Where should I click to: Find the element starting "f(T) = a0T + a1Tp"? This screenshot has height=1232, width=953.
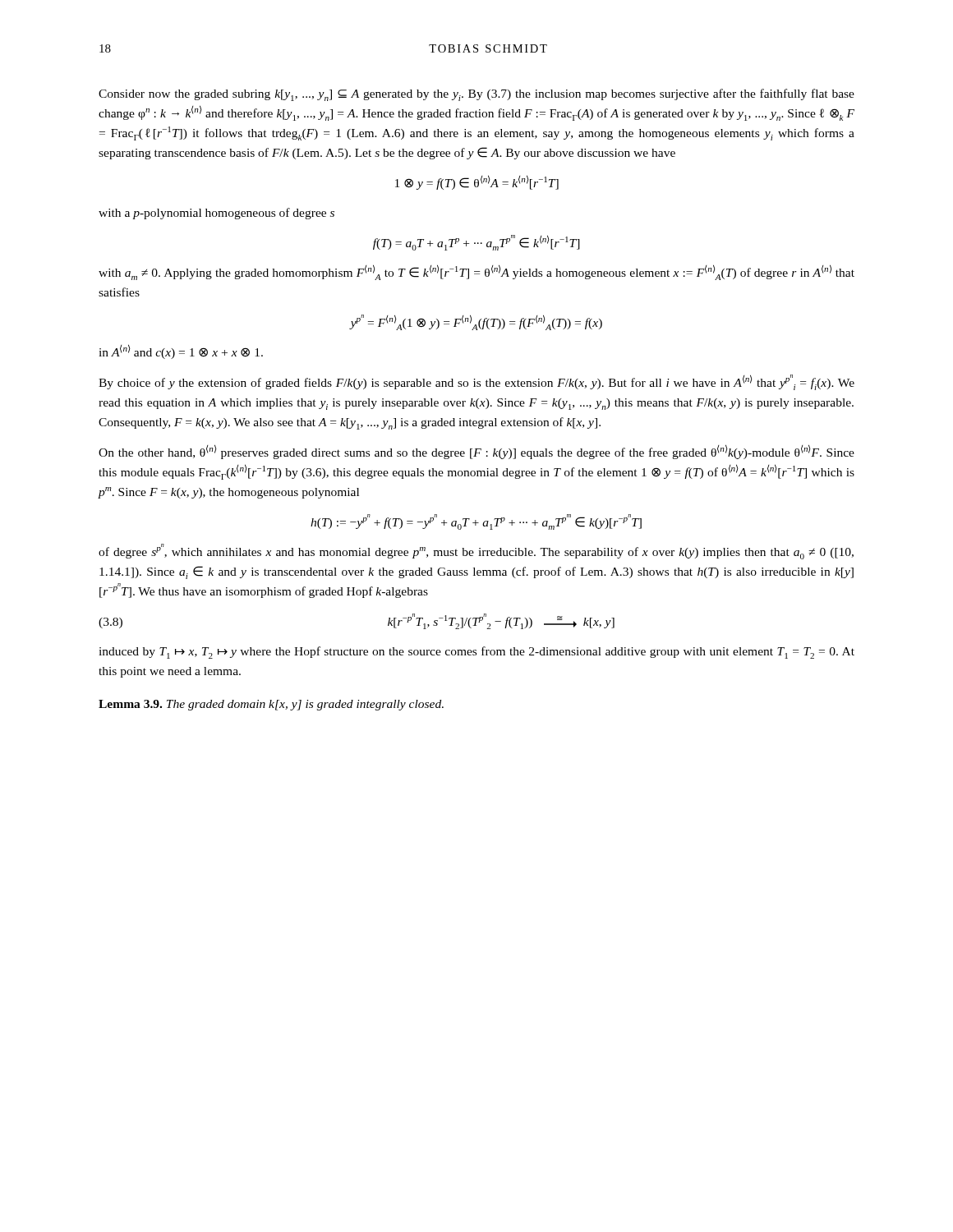pyautogui.click(x=476, y=243)
